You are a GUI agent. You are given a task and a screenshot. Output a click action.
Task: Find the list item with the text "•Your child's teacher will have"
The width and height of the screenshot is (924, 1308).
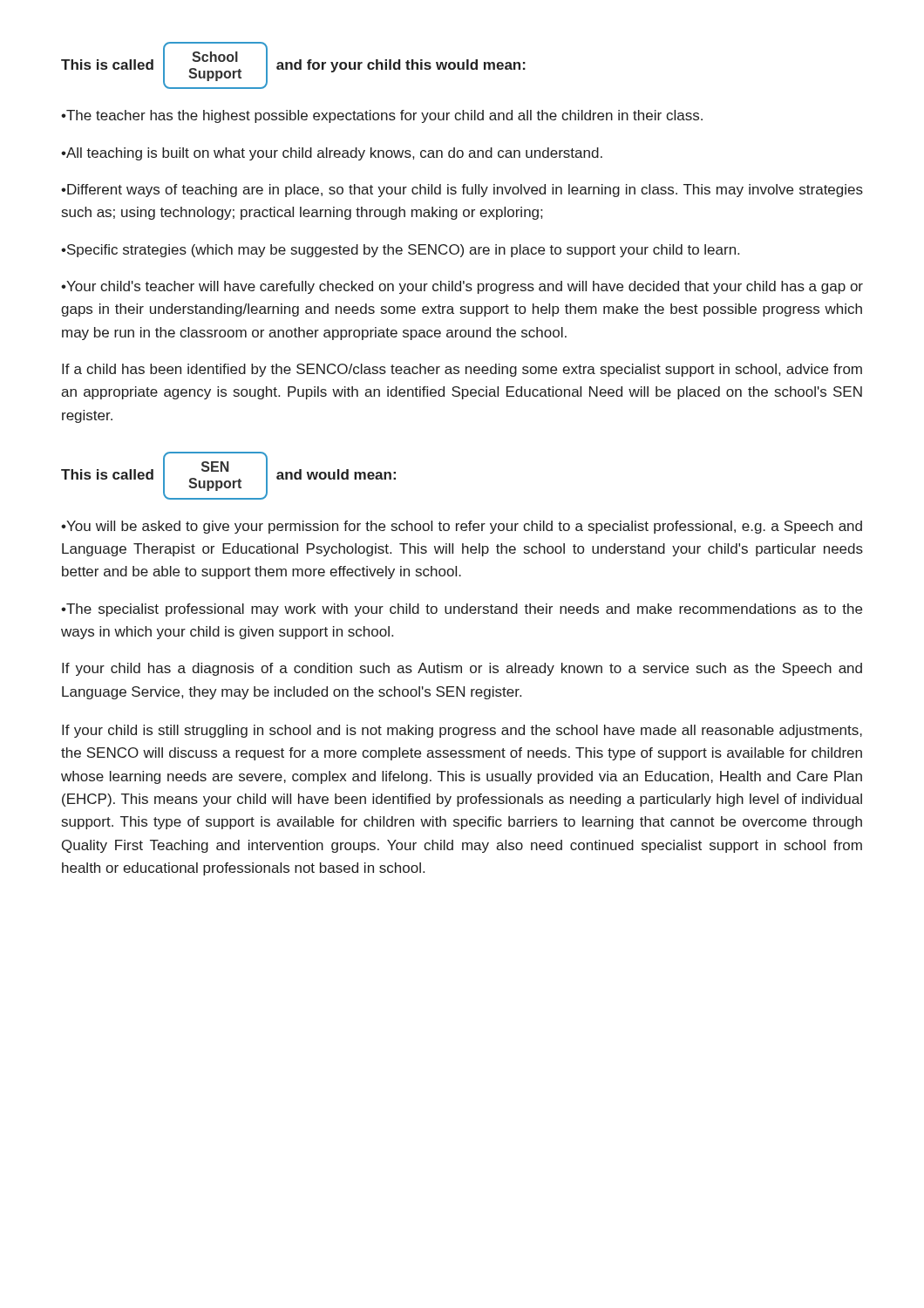pyautogui.click(x=462, y=310)
